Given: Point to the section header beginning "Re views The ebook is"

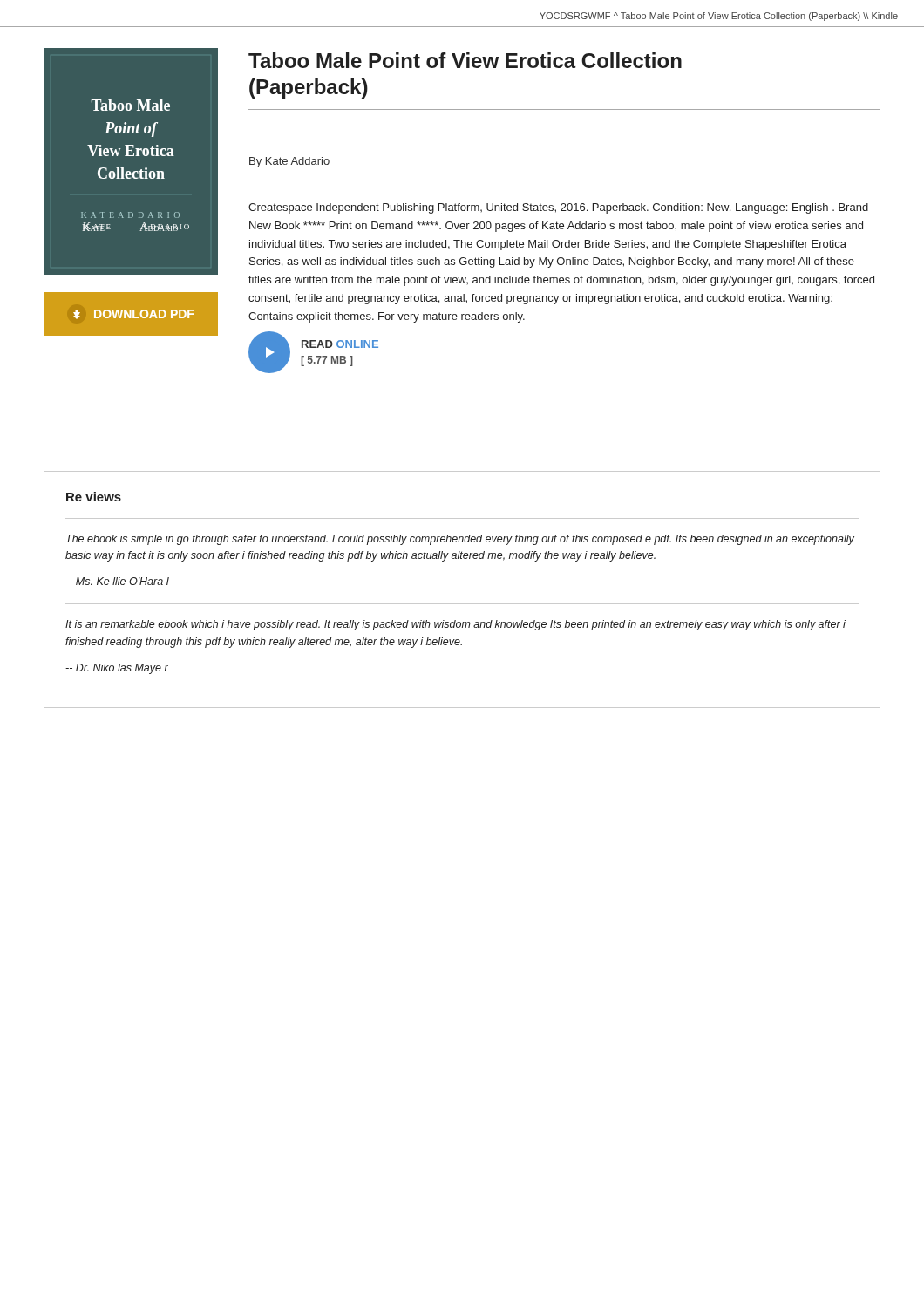Looking at the screenshot, I should coord(462,589).
